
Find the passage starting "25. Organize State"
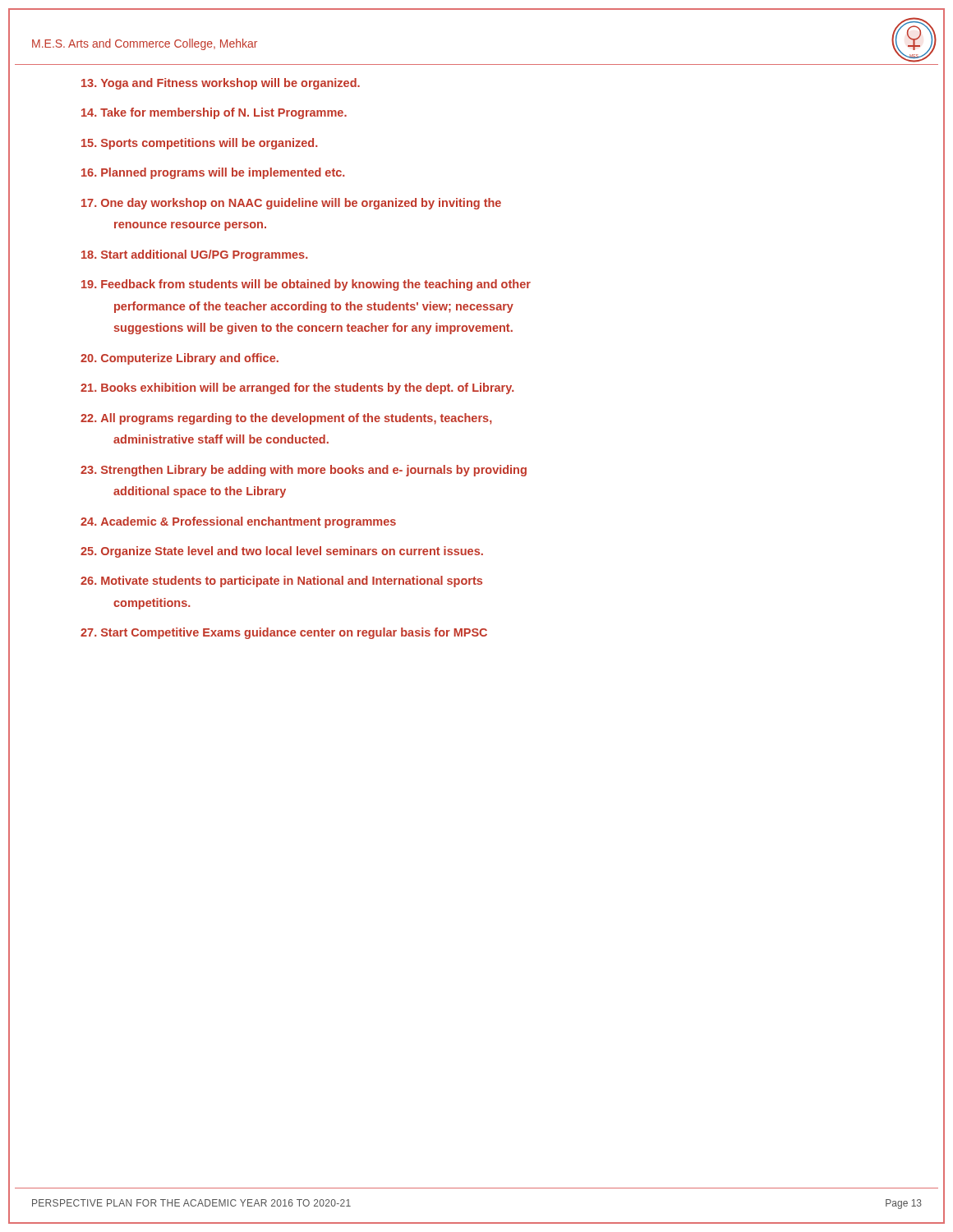pyautogui.click(x=282, y=551)
